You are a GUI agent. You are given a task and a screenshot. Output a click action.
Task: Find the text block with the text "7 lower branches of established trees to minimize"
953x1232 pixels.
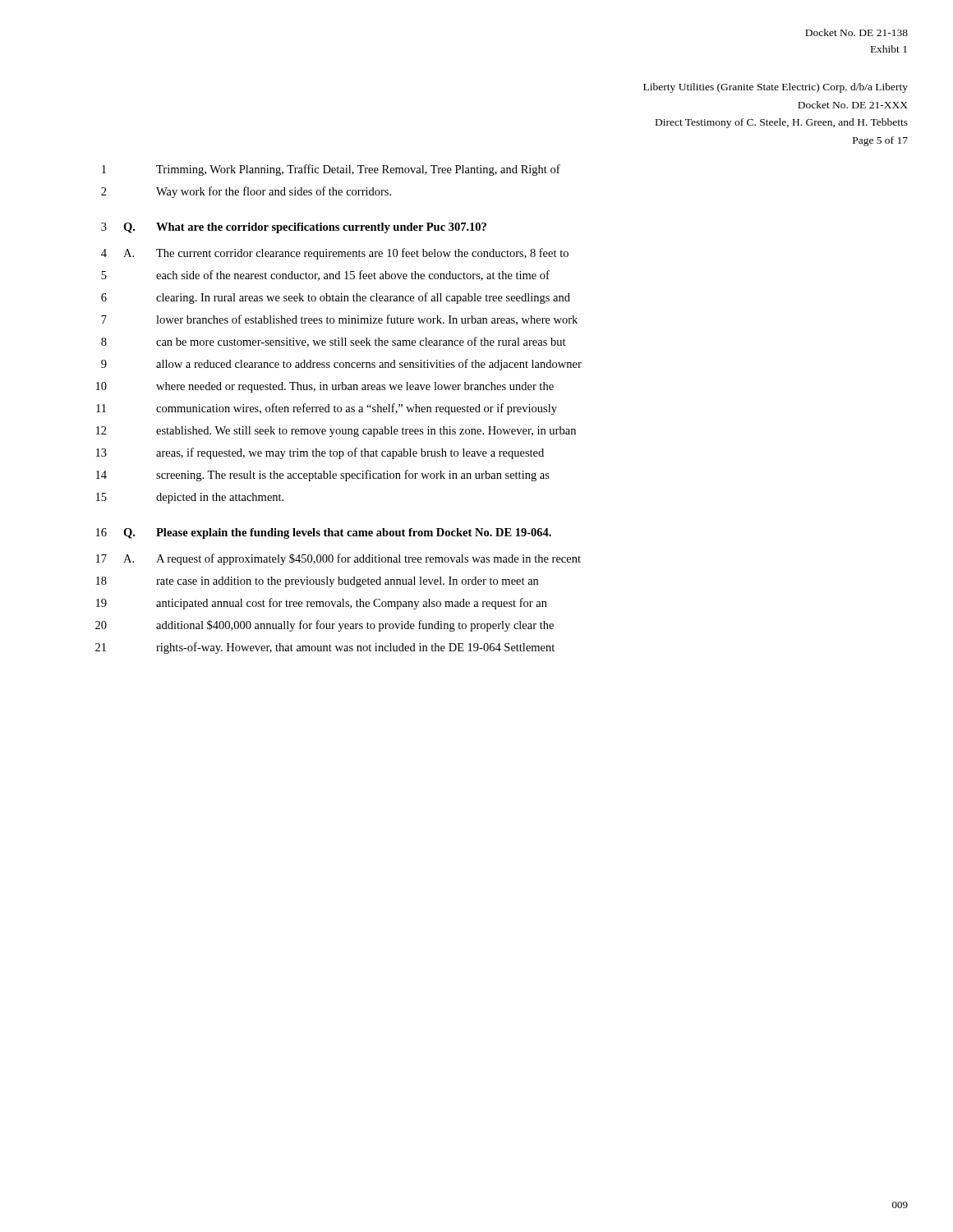[476, 320]
